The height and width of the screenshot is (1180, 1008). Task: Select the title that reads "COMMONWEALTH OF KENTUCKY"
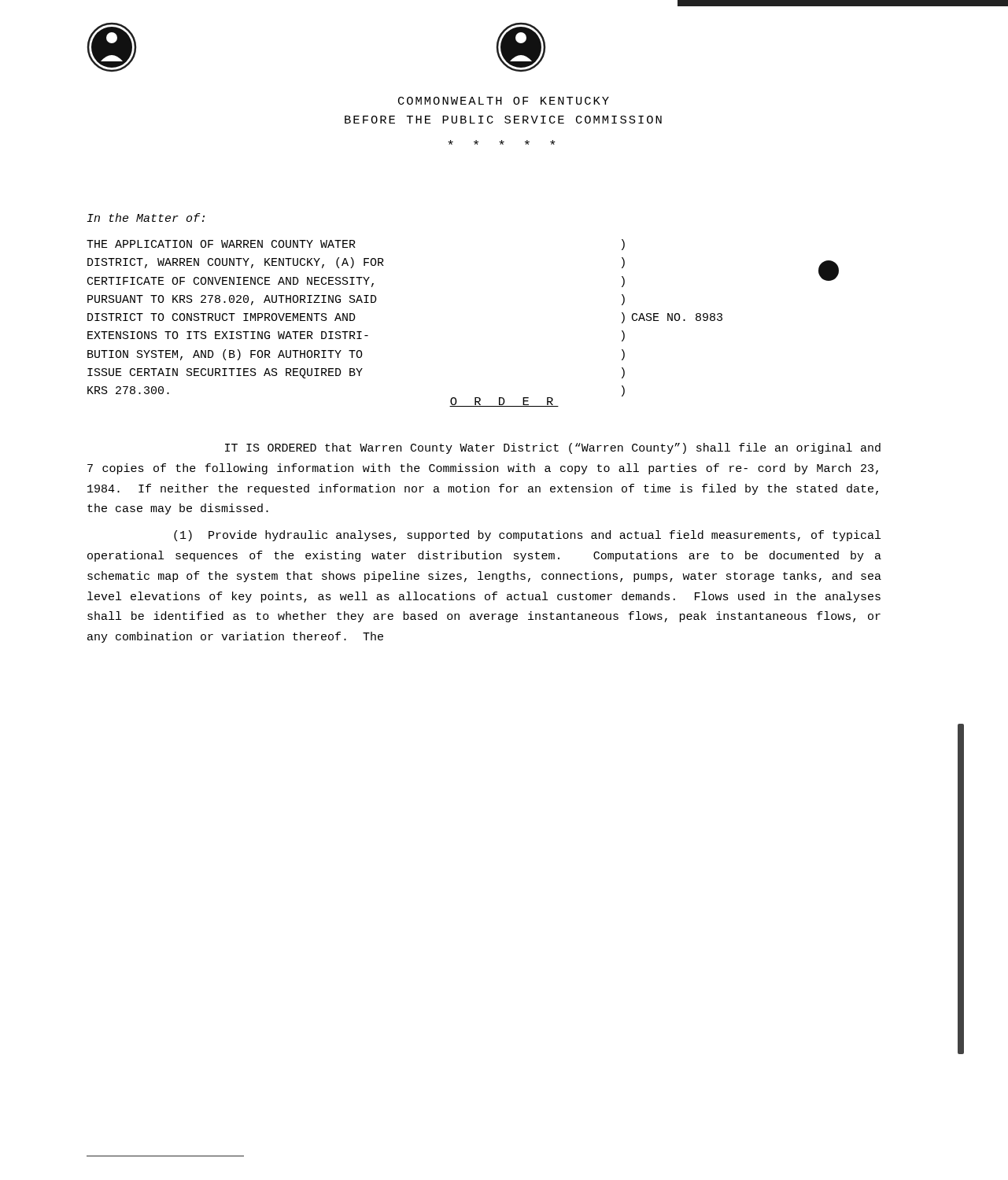point(504,101)
